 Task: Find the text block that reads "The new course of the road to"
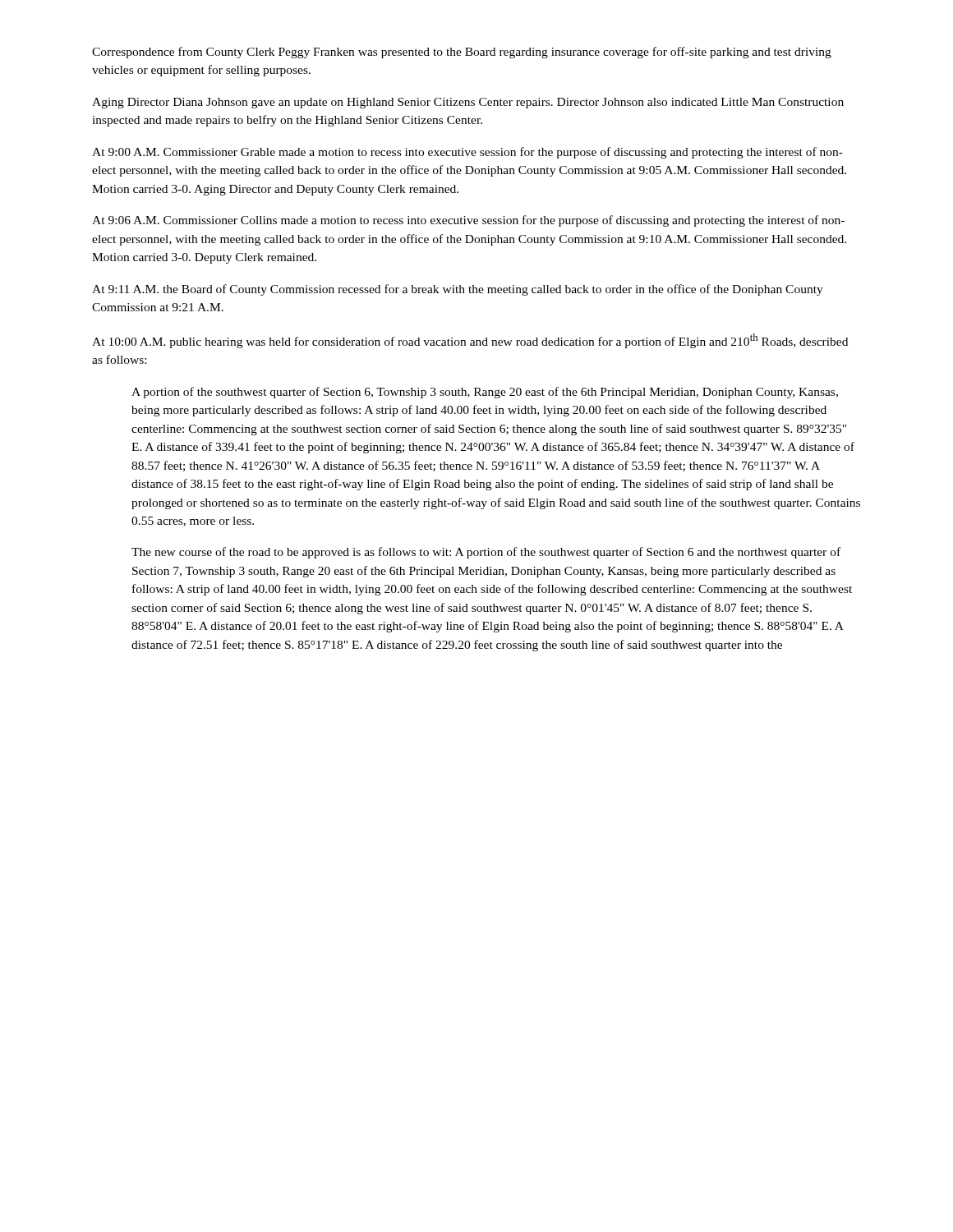coord(492,598)
